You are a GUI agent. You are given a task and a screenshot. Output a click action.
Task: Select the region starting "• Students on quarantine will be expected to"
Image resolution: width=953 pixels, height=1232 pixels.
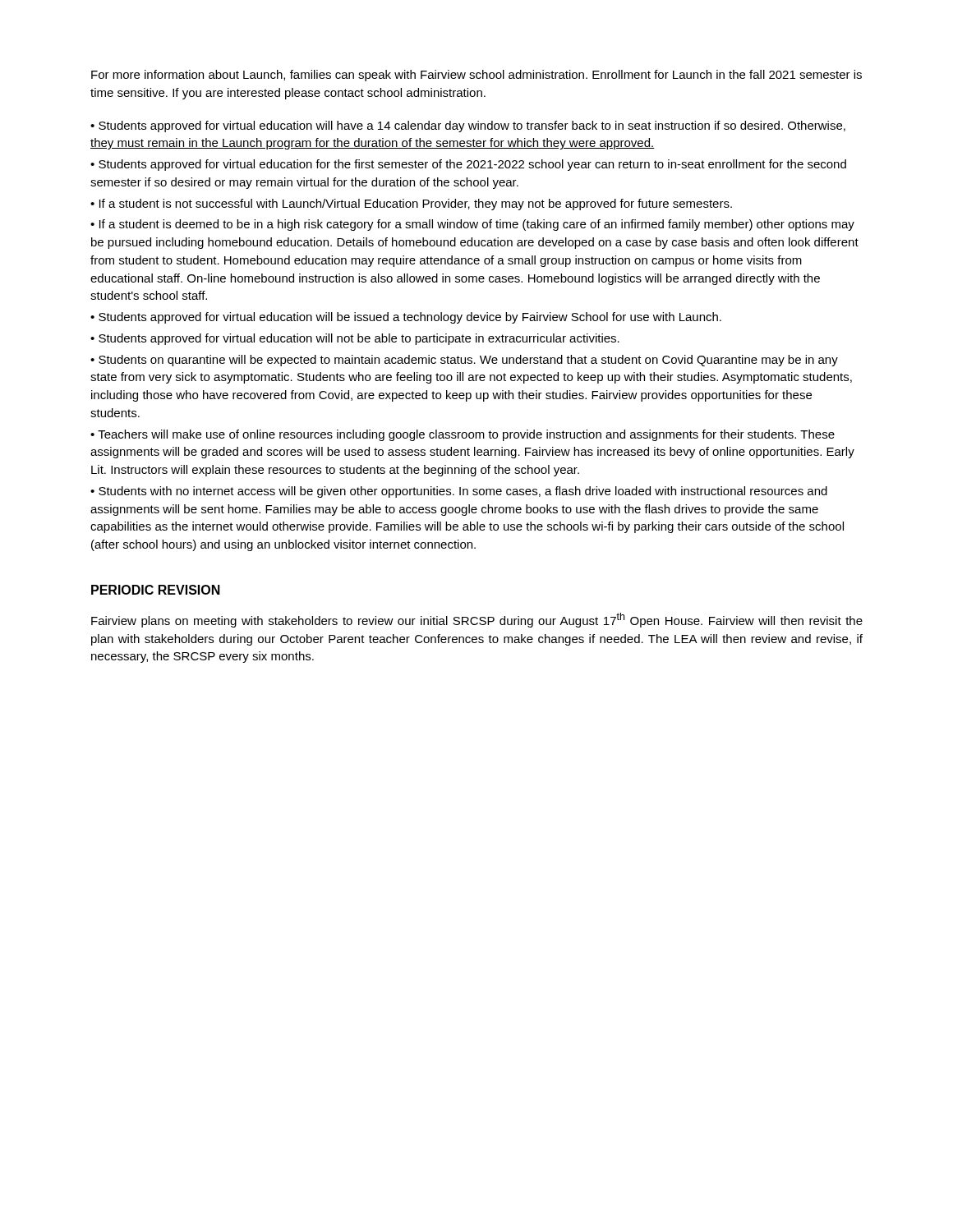click(x=472, y=386)
